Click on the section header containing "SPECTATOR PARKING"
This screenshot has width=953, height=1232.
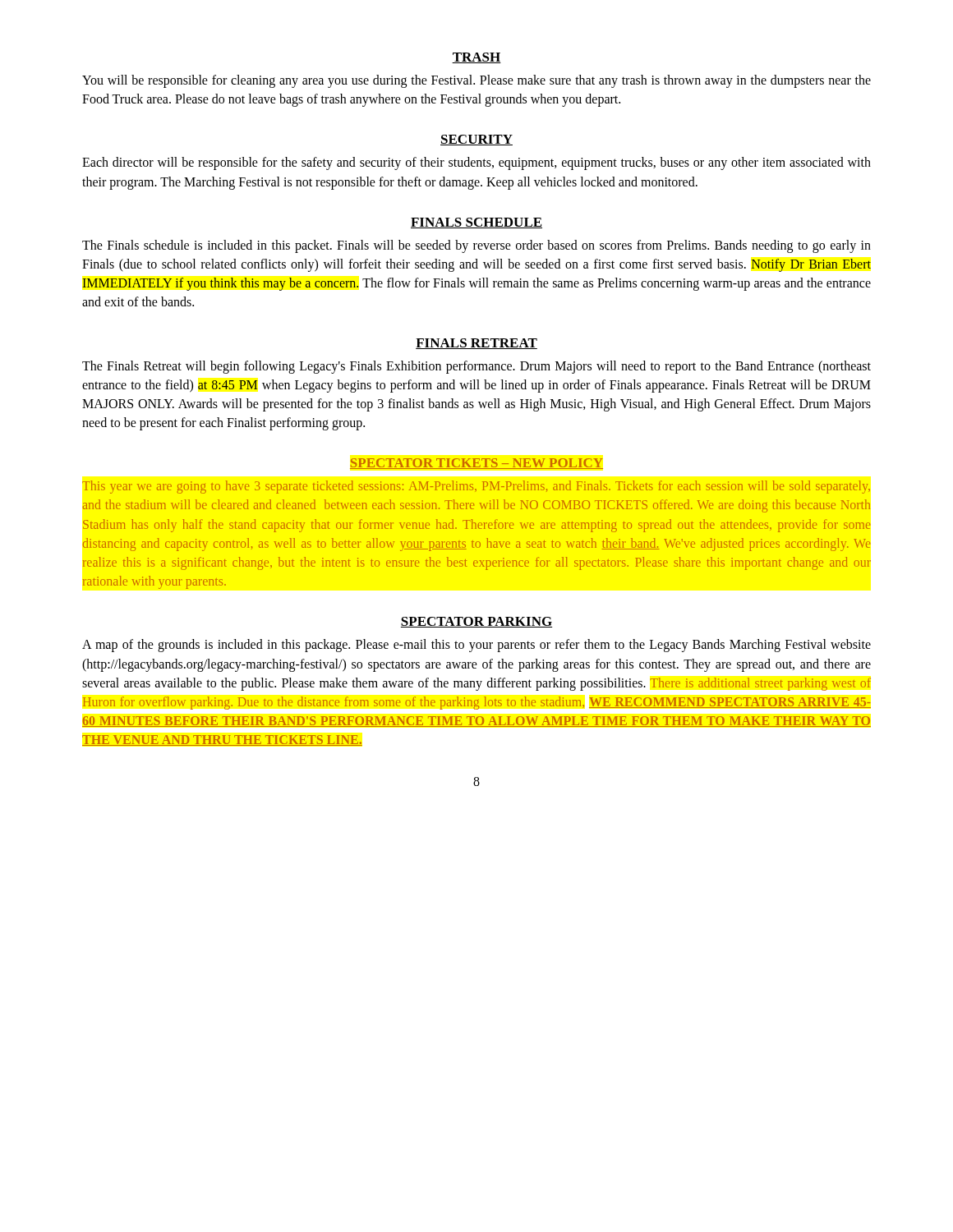476,622
